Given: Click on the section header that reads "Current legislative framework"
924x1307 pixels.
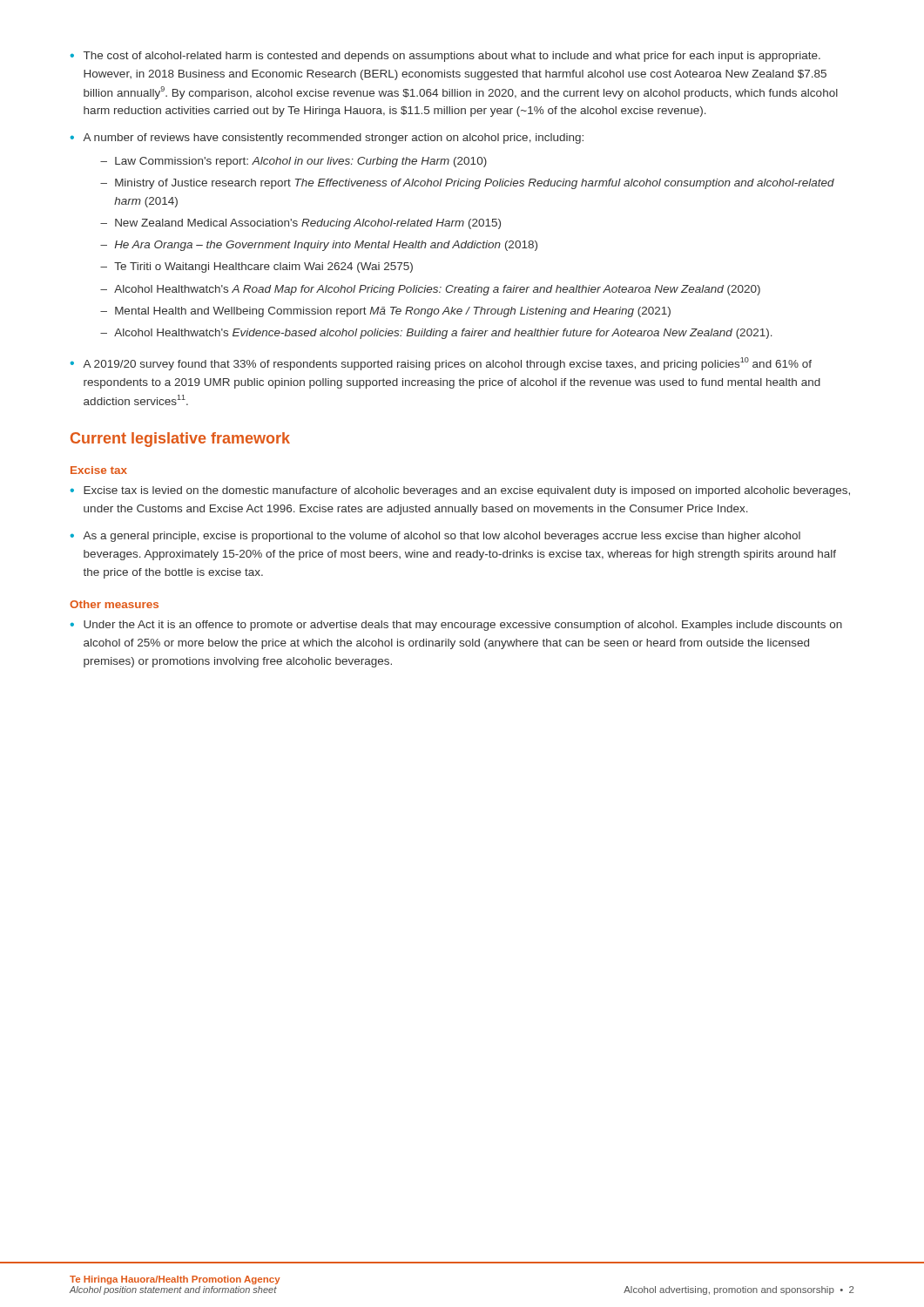Looking at the screenshot, I should click(x=180, y=438).
